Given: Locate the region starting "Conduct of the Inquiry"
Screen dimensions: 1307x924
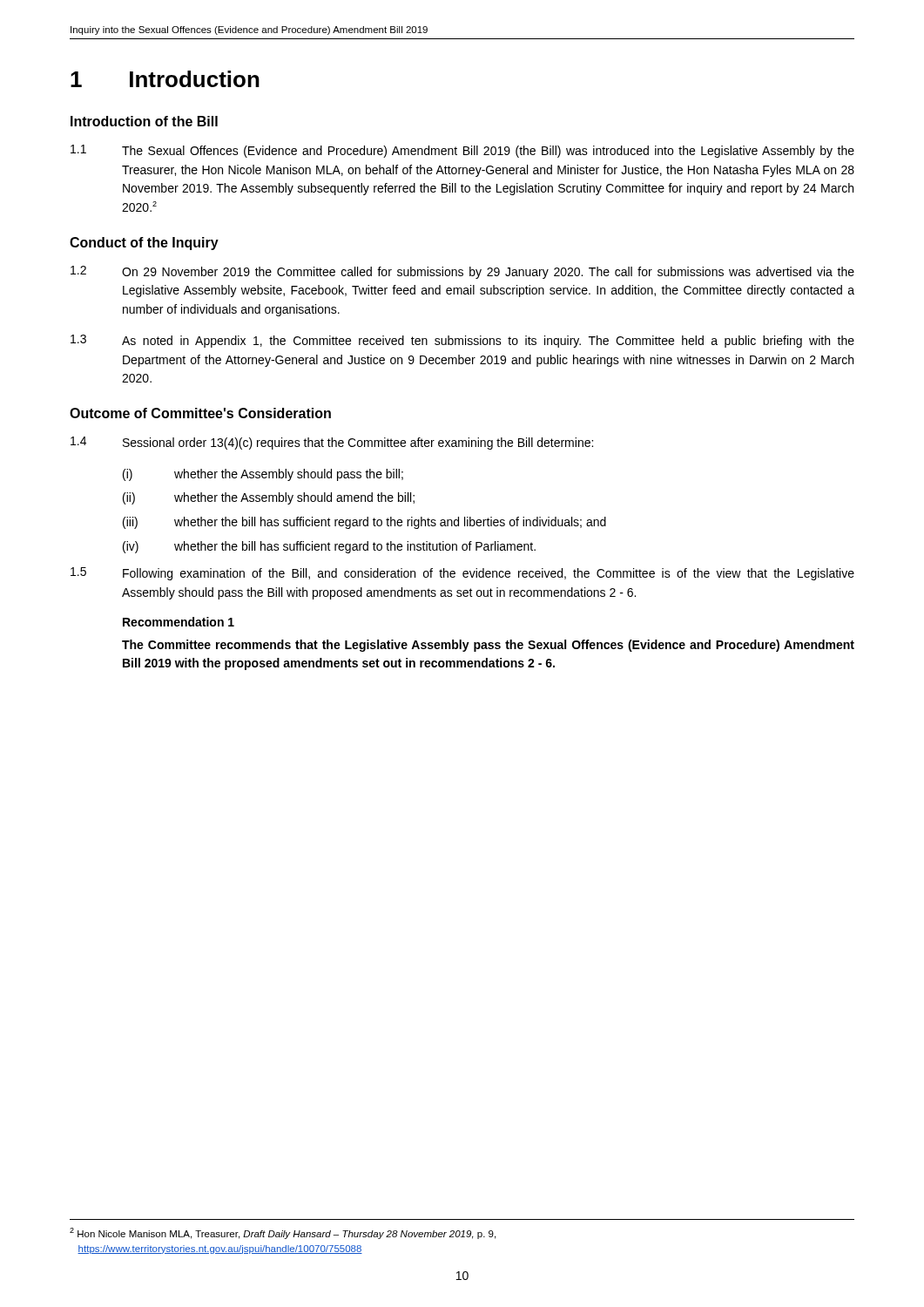Looking at the screenshot, I should pyautogui.click(x=144, y=242).
